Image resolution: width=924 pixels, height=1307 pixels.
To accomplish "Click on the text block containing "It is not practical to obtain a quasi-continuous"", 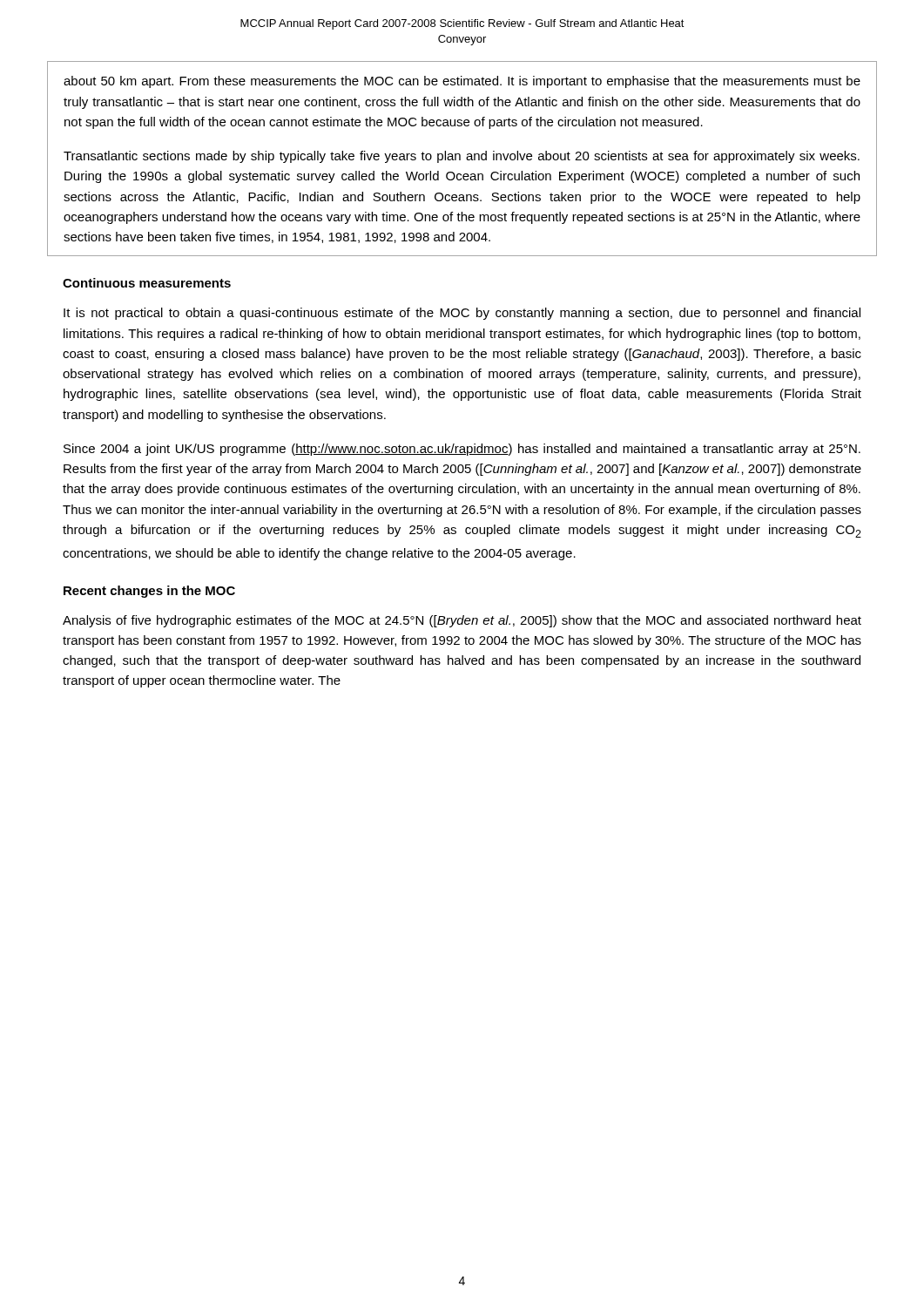I will (462, 363).
